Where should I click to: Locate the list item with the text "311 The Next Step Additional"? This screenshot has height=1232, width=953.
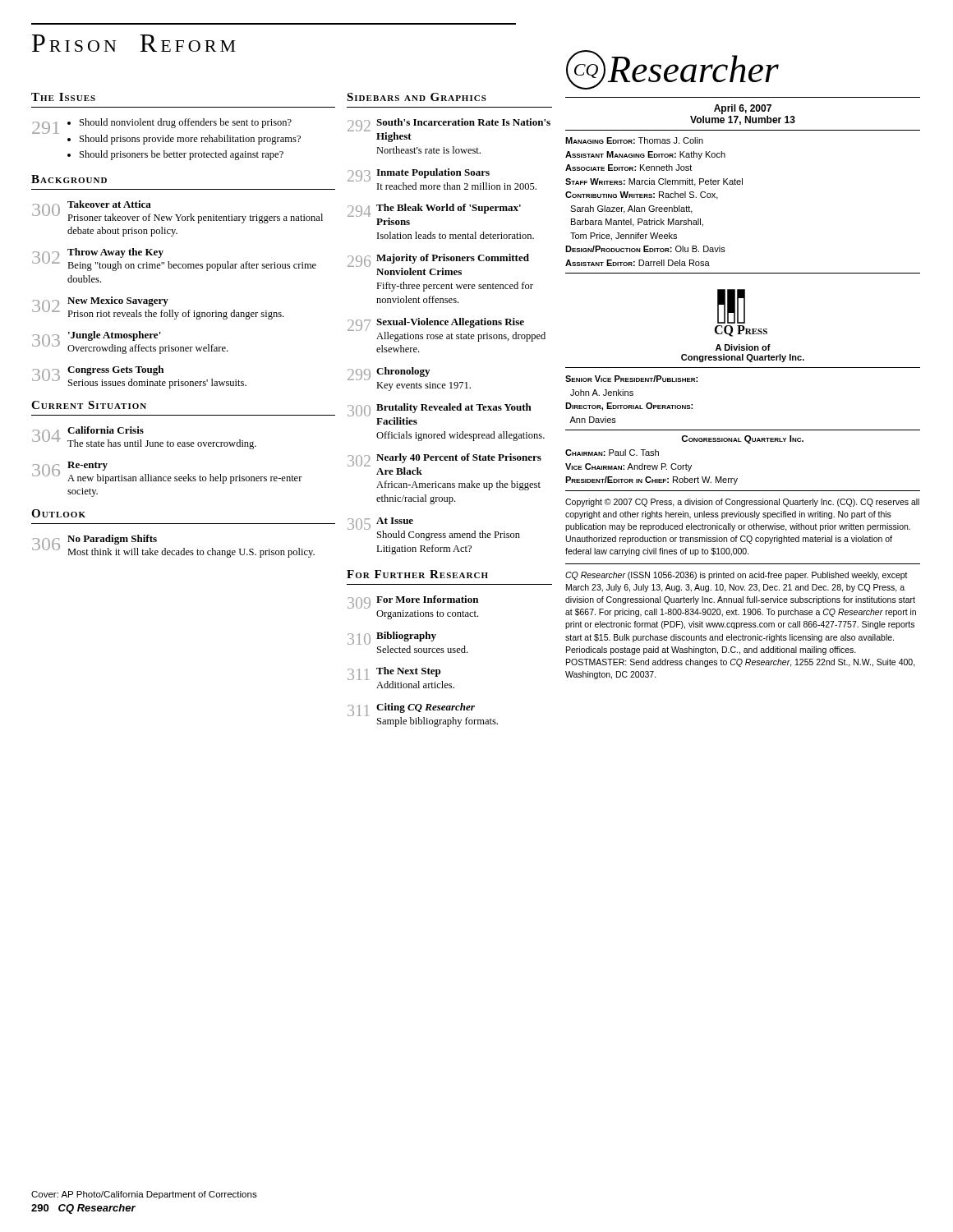tap(449, 679)
